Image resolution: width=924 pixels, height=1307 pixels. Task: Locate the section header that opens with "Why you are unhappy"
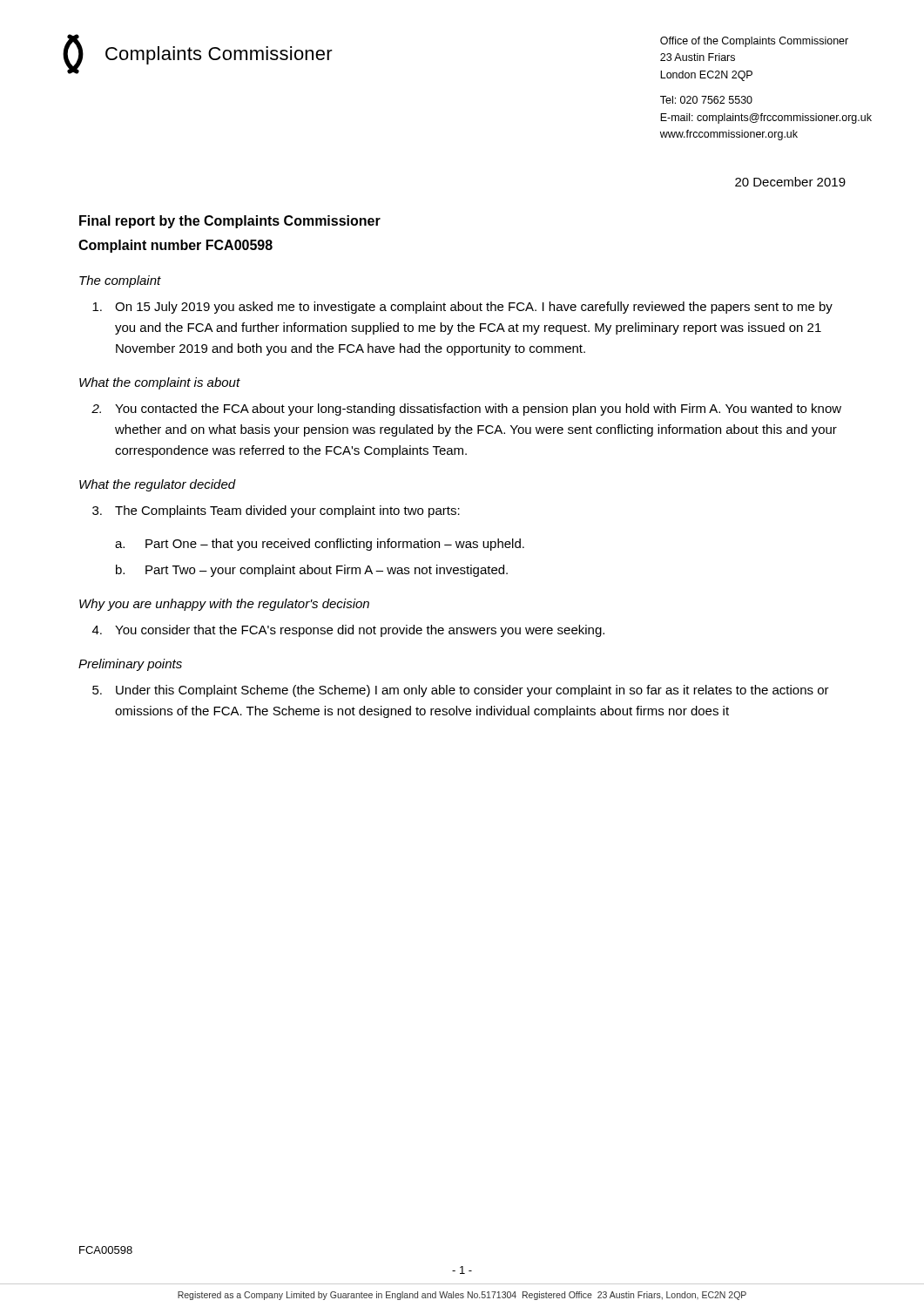[x=224, y=603]
